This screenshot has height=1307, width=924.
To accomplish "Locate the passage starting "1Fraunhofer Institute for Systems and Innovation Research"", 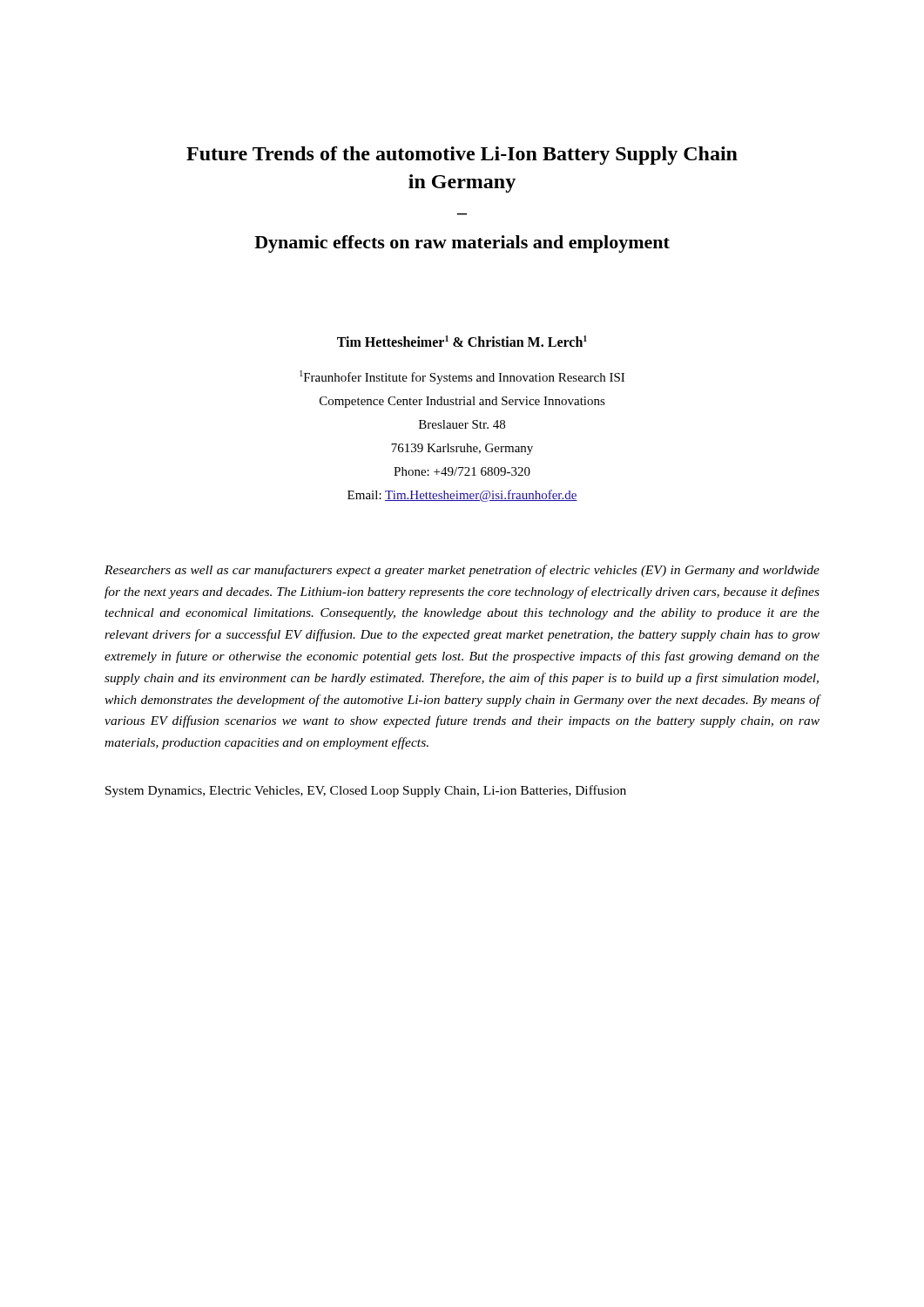I will pyautogui.click(x=462, y=435).
